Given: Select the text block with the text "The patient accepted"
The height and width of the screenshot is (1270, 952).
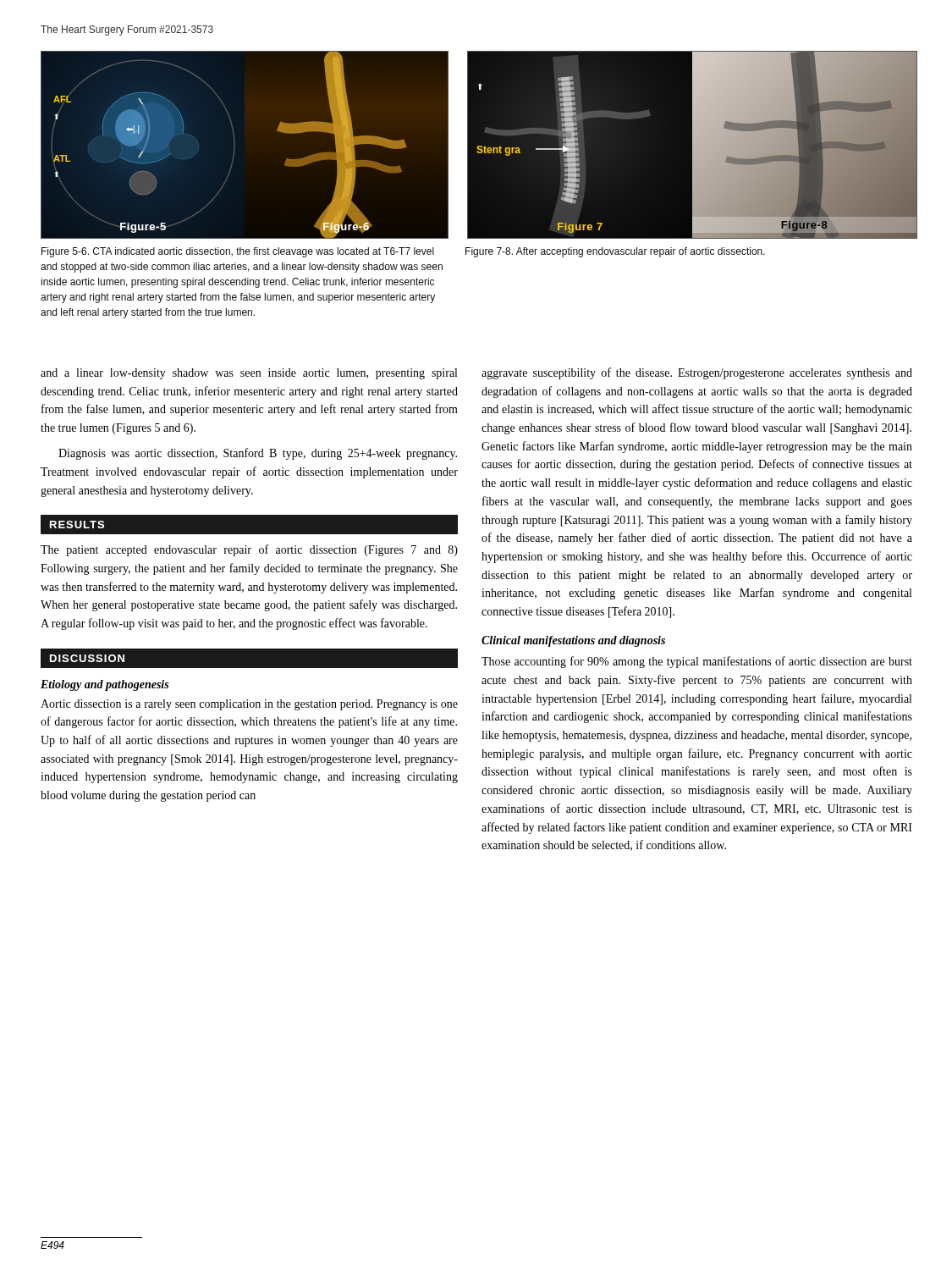Looking at the screenshot, I should (249, 587).
